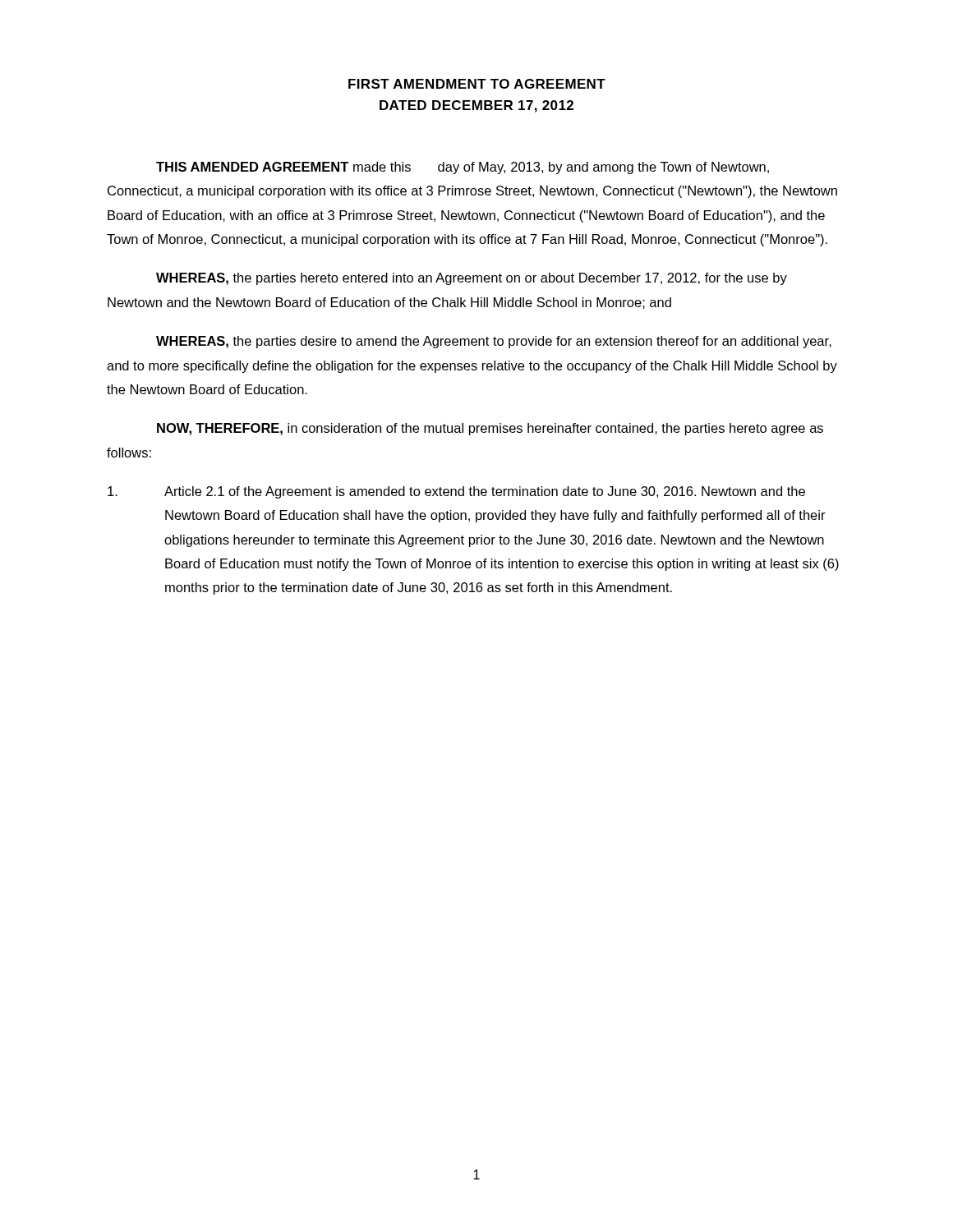The image size is (953, 1232).
Task: Where is the passage that starts "THIS AMENDED AGREEMENT made"?
Action: click(x=472, y=203)
